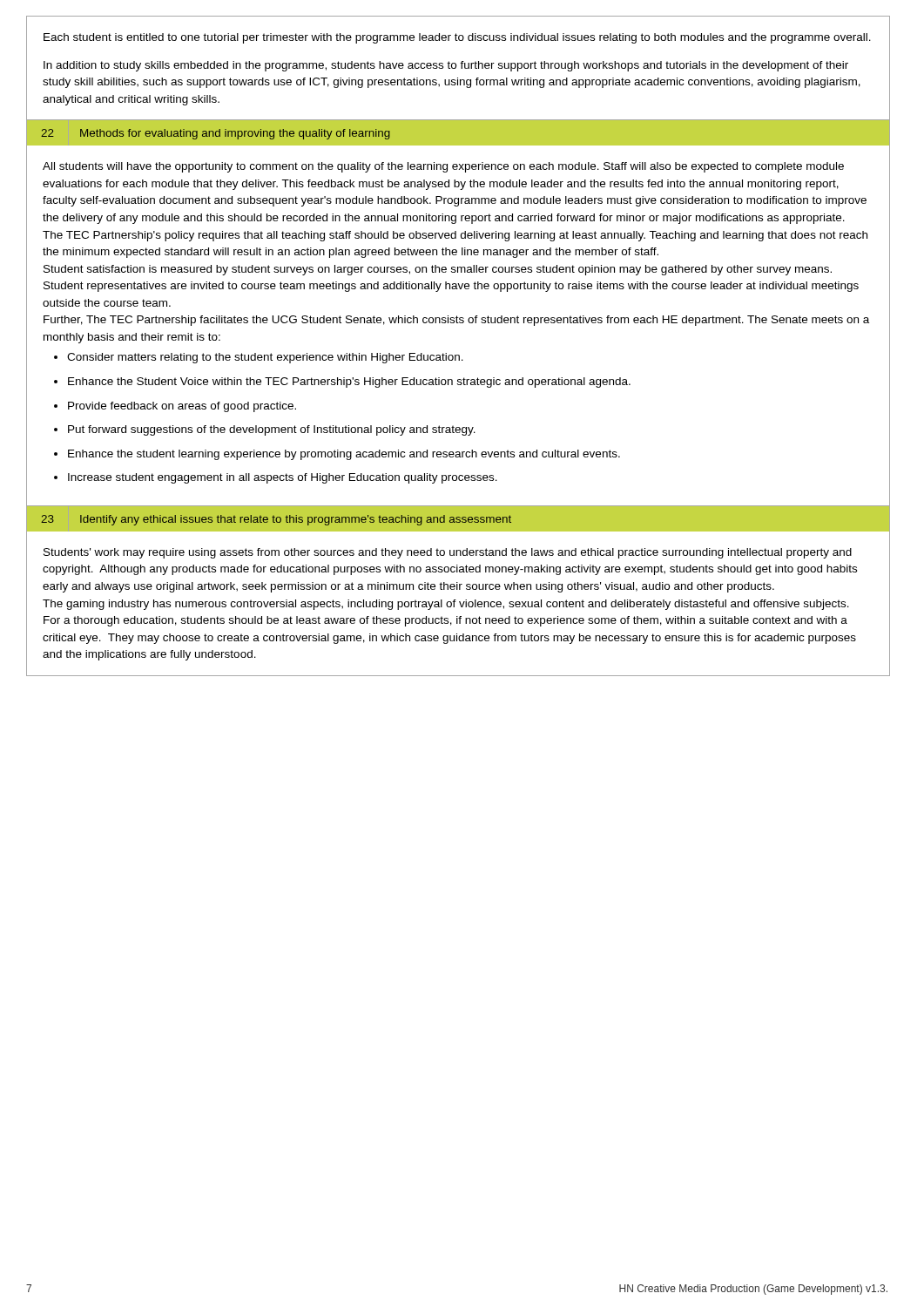Image resolution: width=924 pixels, height=1307 pixels.
Task: Click the passage that begins "Enhance the Student Voice"
Action: (458, 381)
